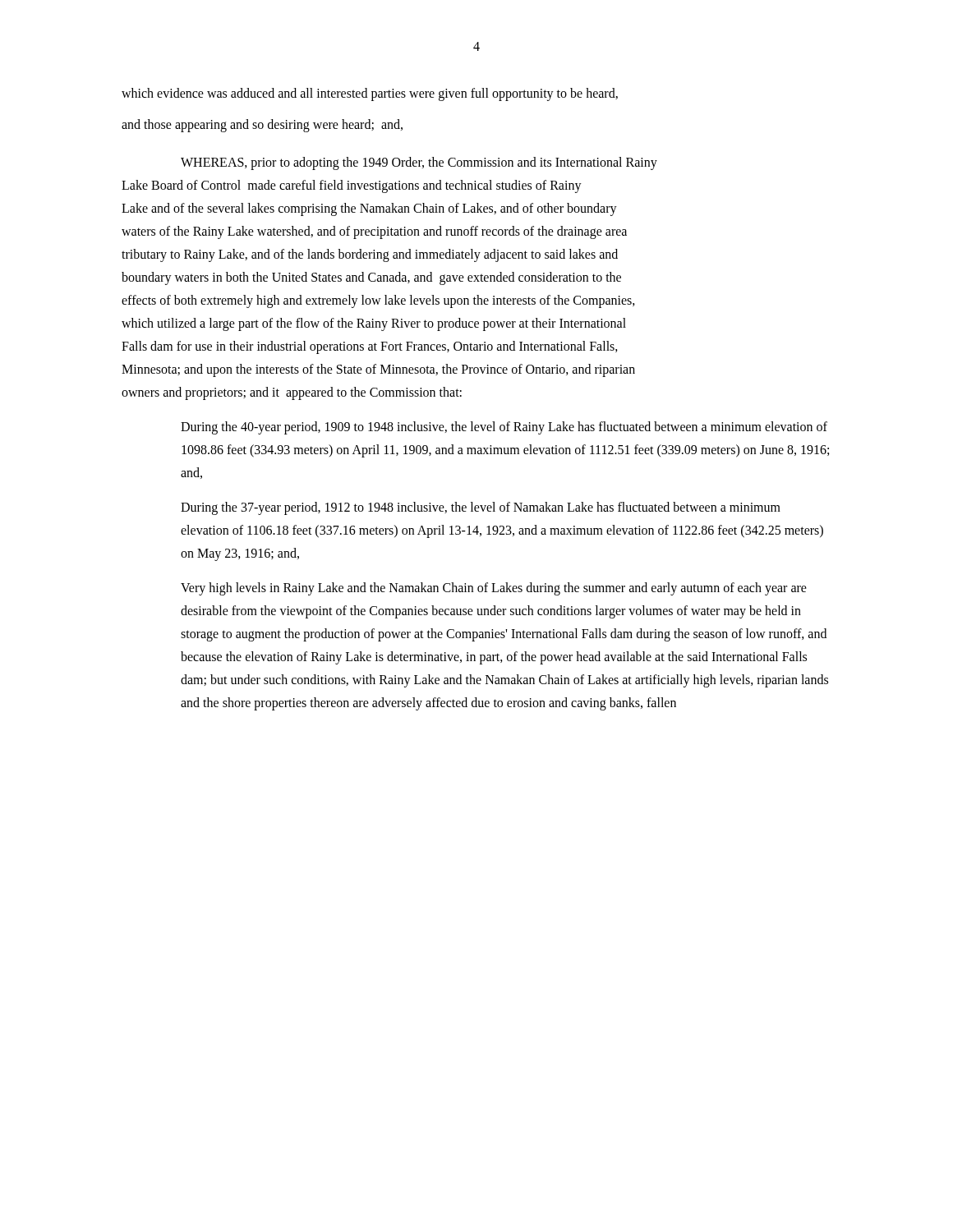
Task: Click on the text block with the text "and those appearing and so desiring were"
Action: coord(263,124)
